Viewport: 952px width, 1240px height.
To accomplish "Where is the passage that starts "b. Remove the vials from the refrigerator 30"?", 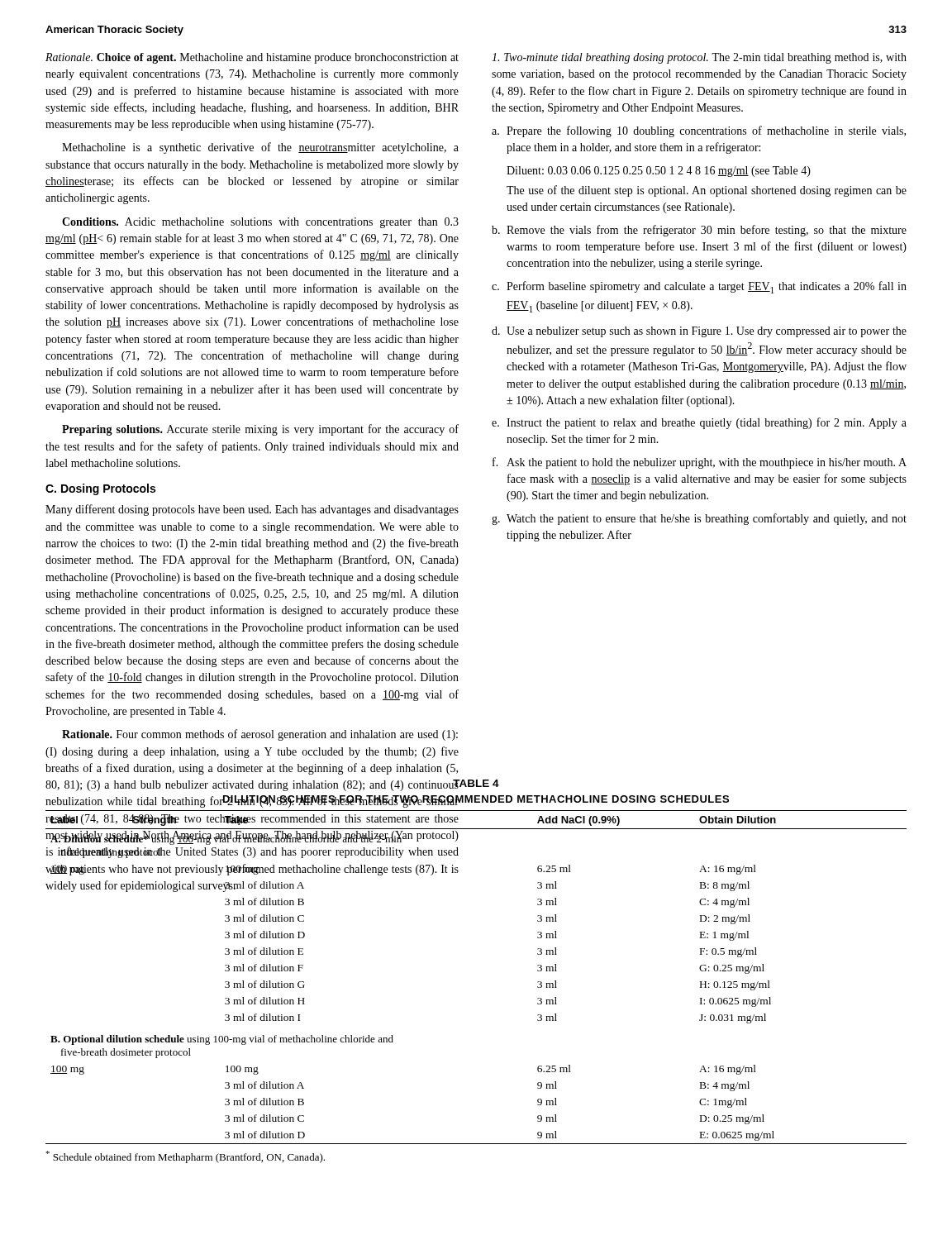I will pyautogui.click(x=699, y=246).
